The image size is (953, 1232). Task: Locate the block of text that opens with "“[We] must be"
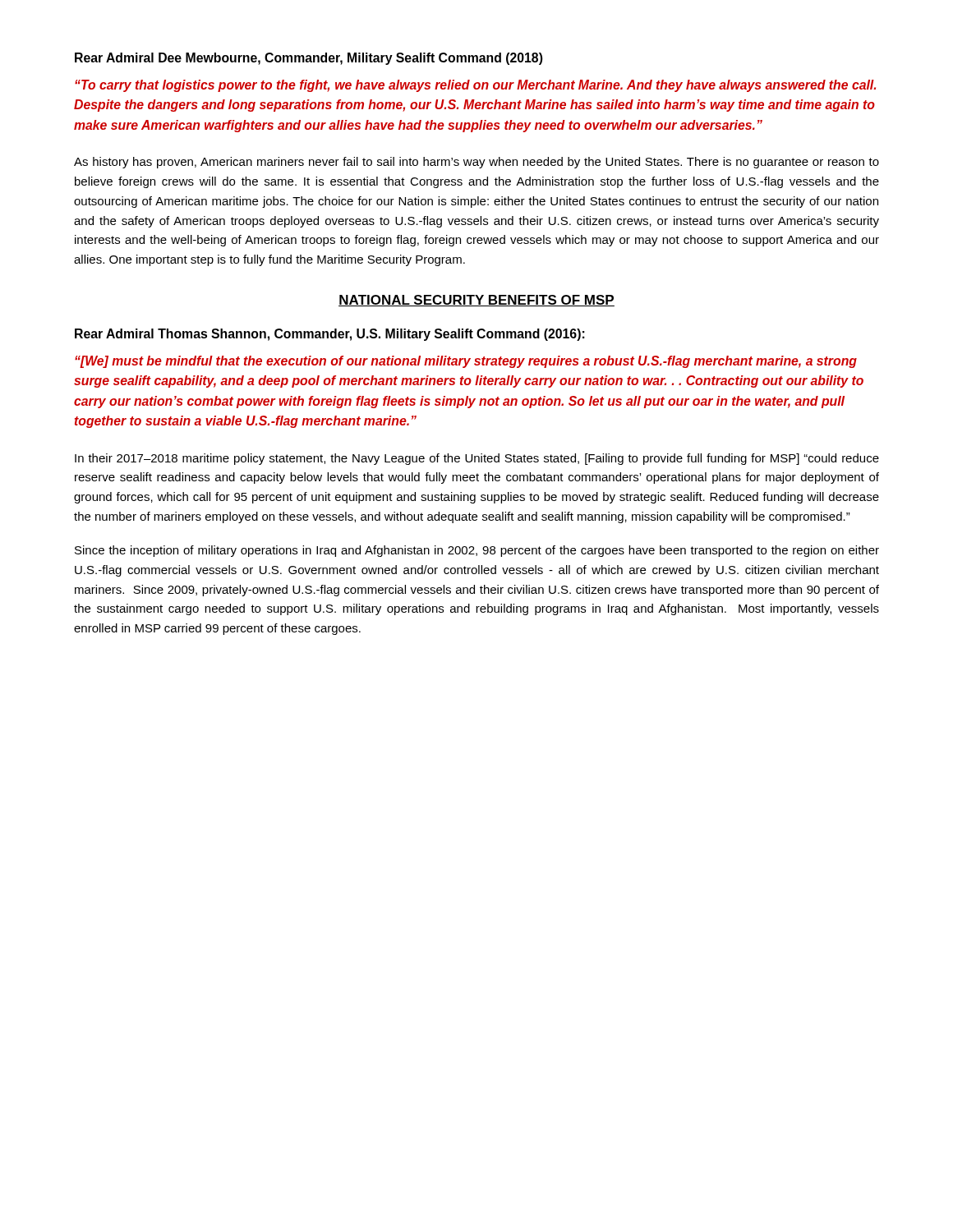469,391
